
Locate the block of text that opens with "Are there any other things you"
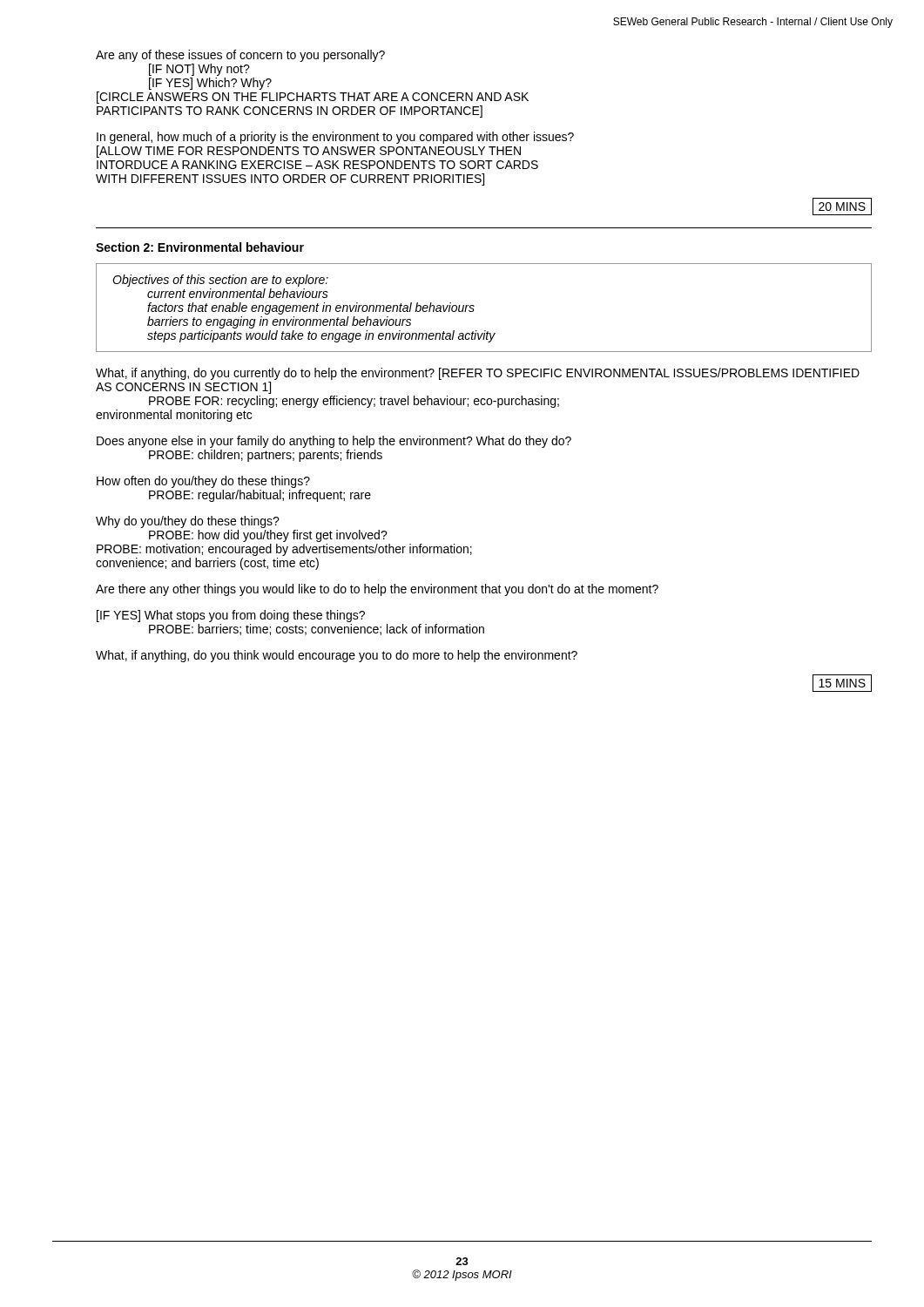377,589
